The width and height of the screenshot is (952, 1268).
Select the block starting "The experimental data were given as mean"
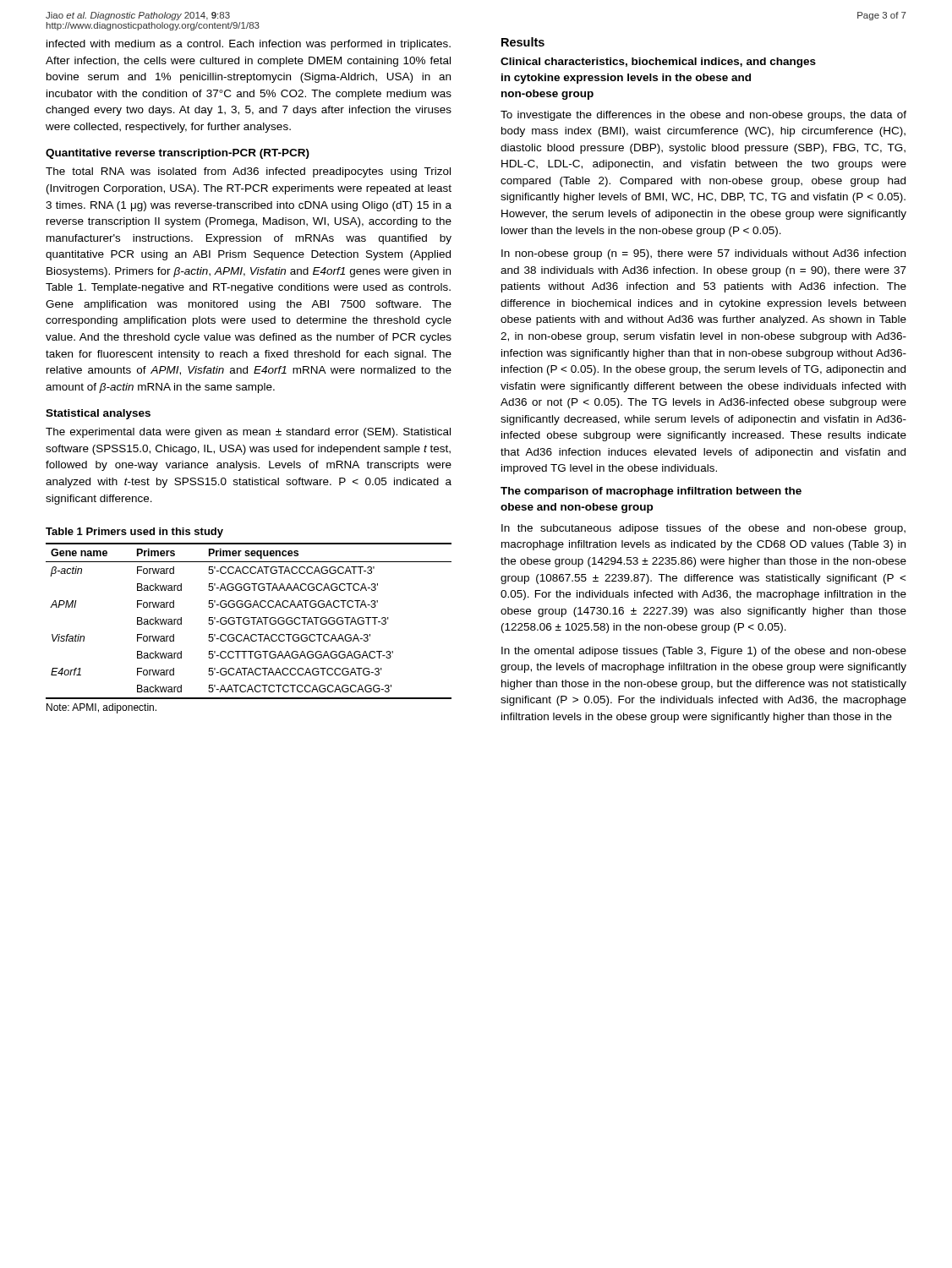tap(249, 465)
